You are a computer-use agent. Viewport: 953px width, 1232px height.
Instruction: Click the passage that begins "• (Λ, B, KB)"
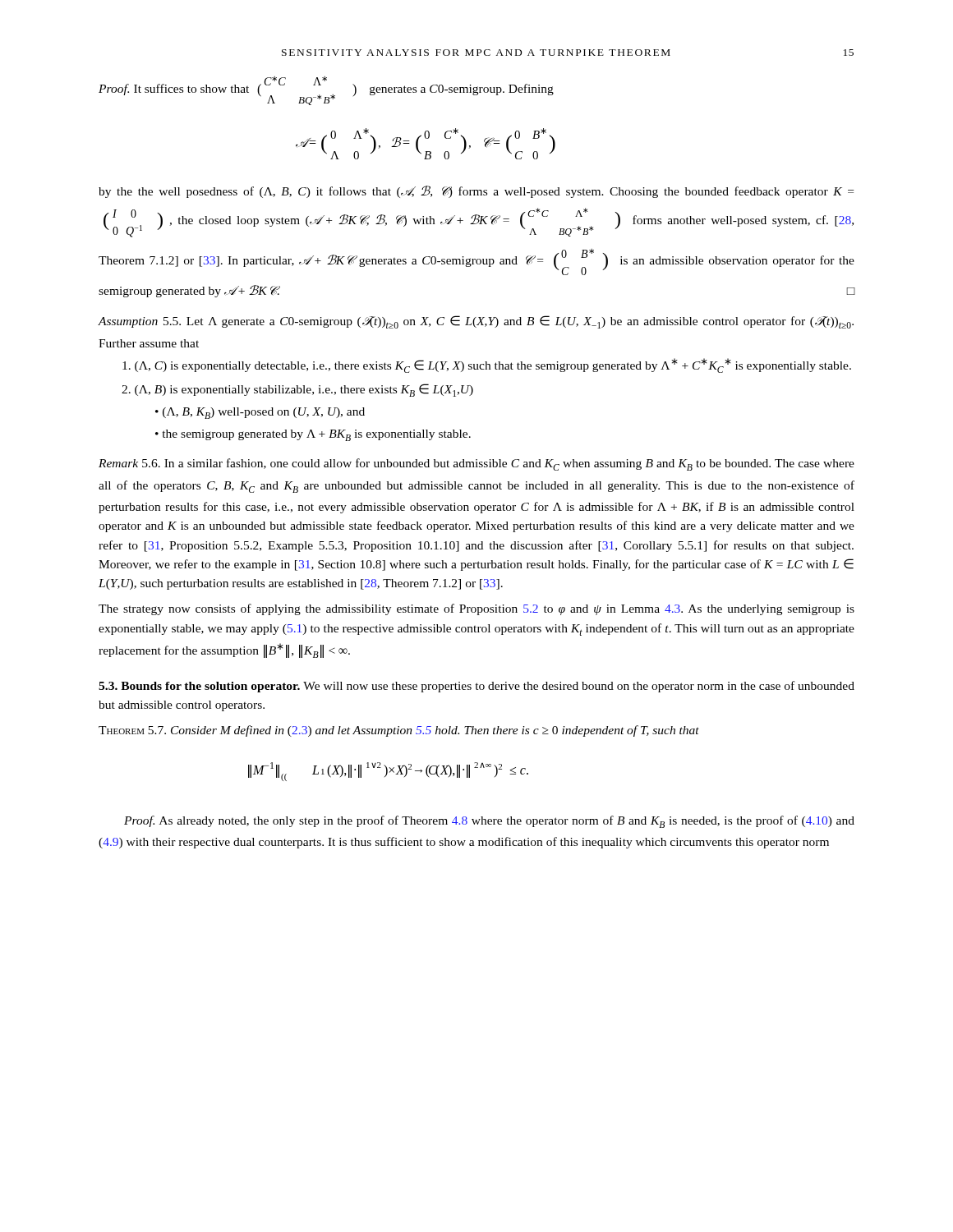[x=260, y=413]
